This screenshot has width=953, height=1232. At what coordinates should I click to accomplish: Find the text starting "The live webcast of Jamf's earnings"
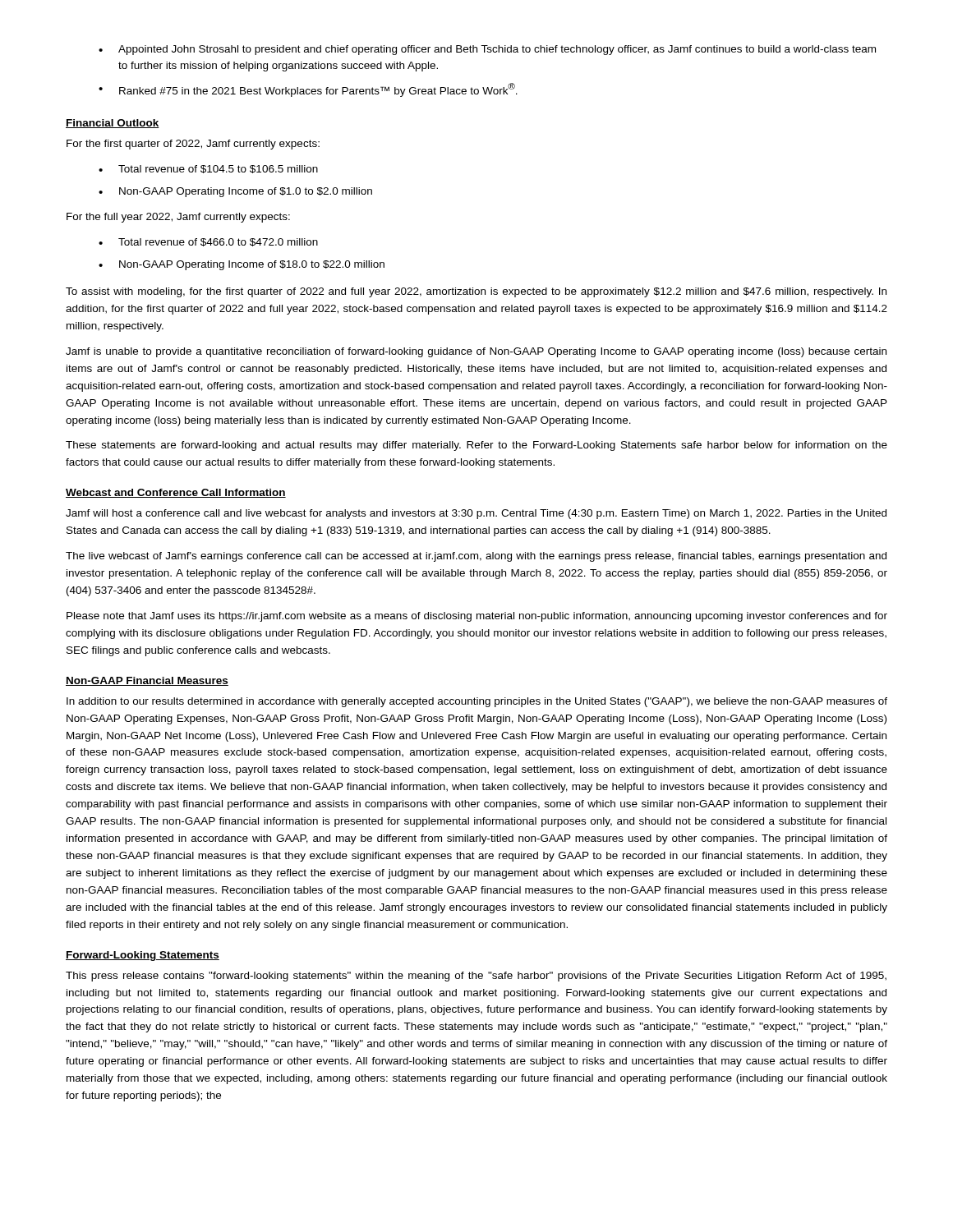[x=476, y=573]
